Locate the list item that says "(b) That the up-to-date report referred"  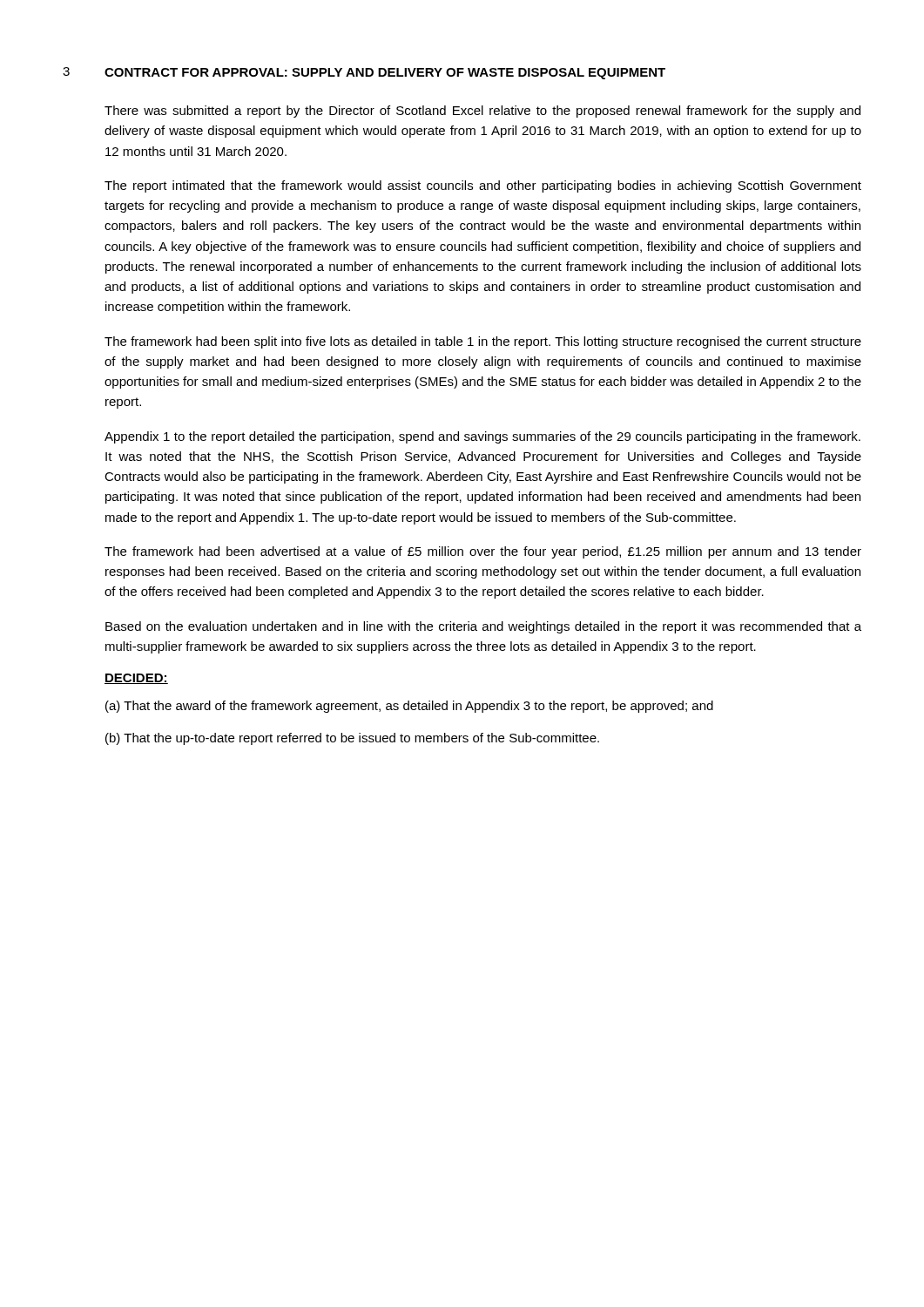[x=352, y=738]
